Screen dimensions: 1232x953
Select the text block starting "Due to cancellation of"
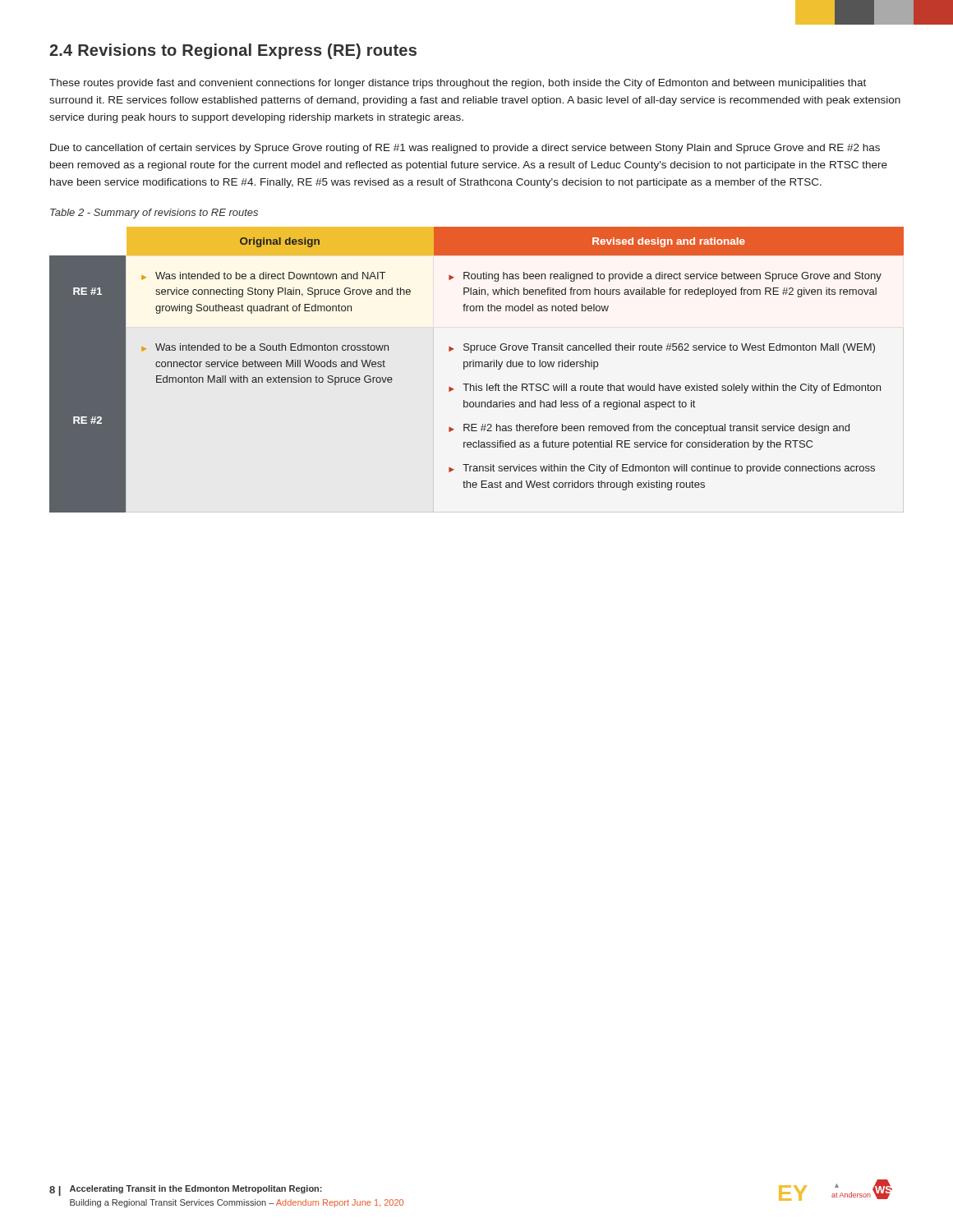(468, 164)
